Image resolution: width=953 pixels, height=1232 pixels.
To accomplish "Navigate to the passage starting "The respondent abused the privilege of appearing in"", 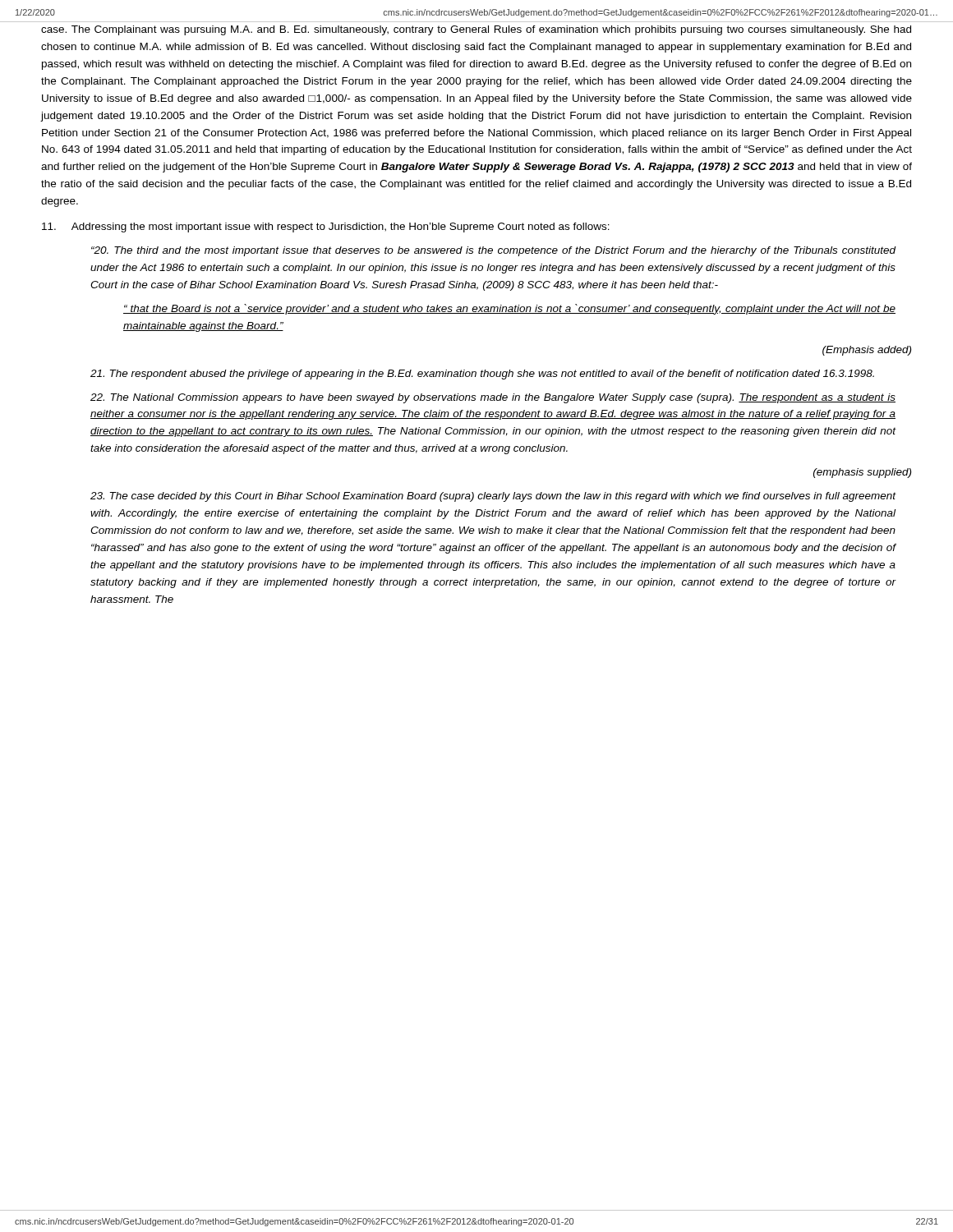I will pos(483,373).
